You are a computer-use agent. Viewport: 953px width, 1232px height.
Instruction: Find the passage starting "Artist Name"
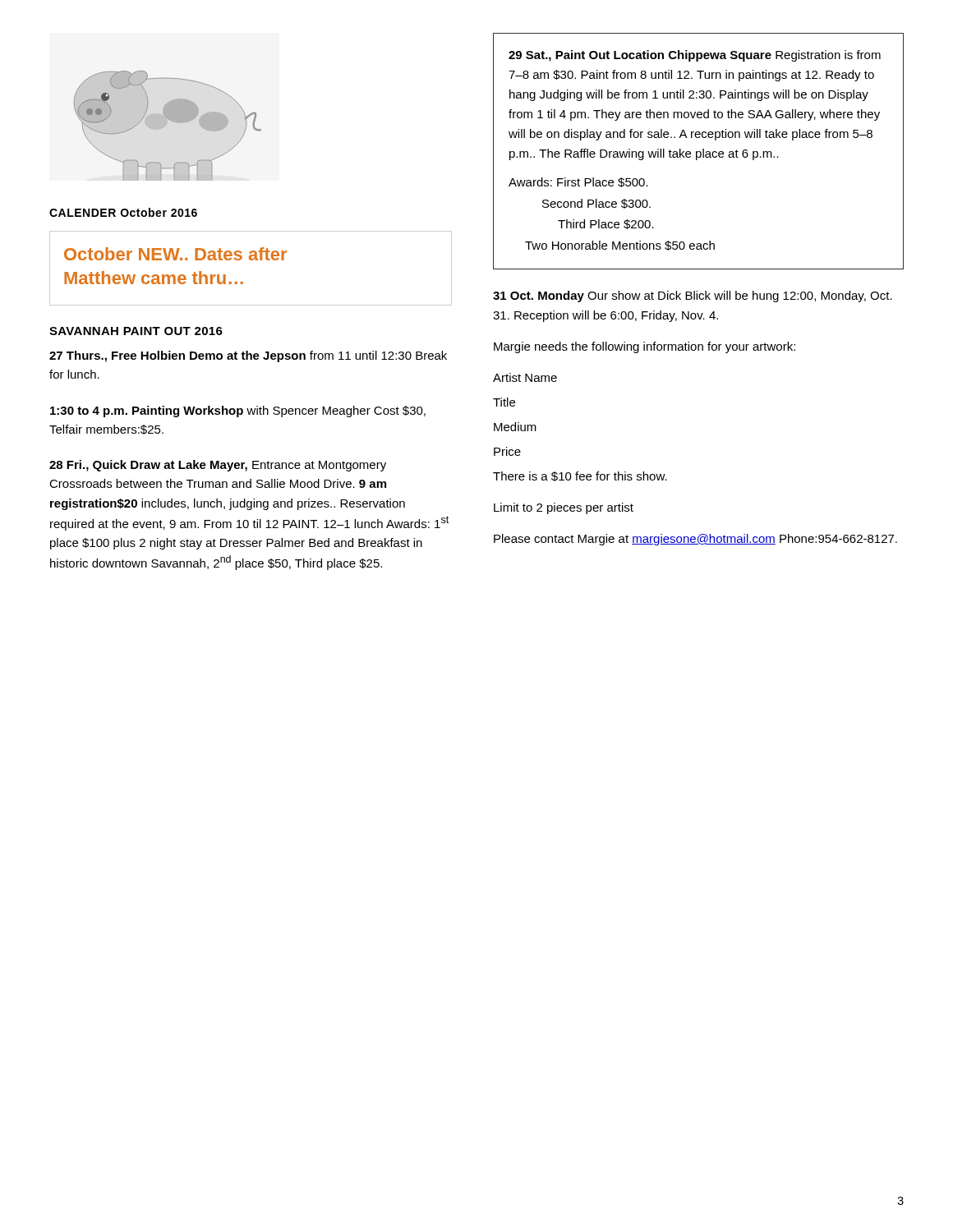pos(525,377)
